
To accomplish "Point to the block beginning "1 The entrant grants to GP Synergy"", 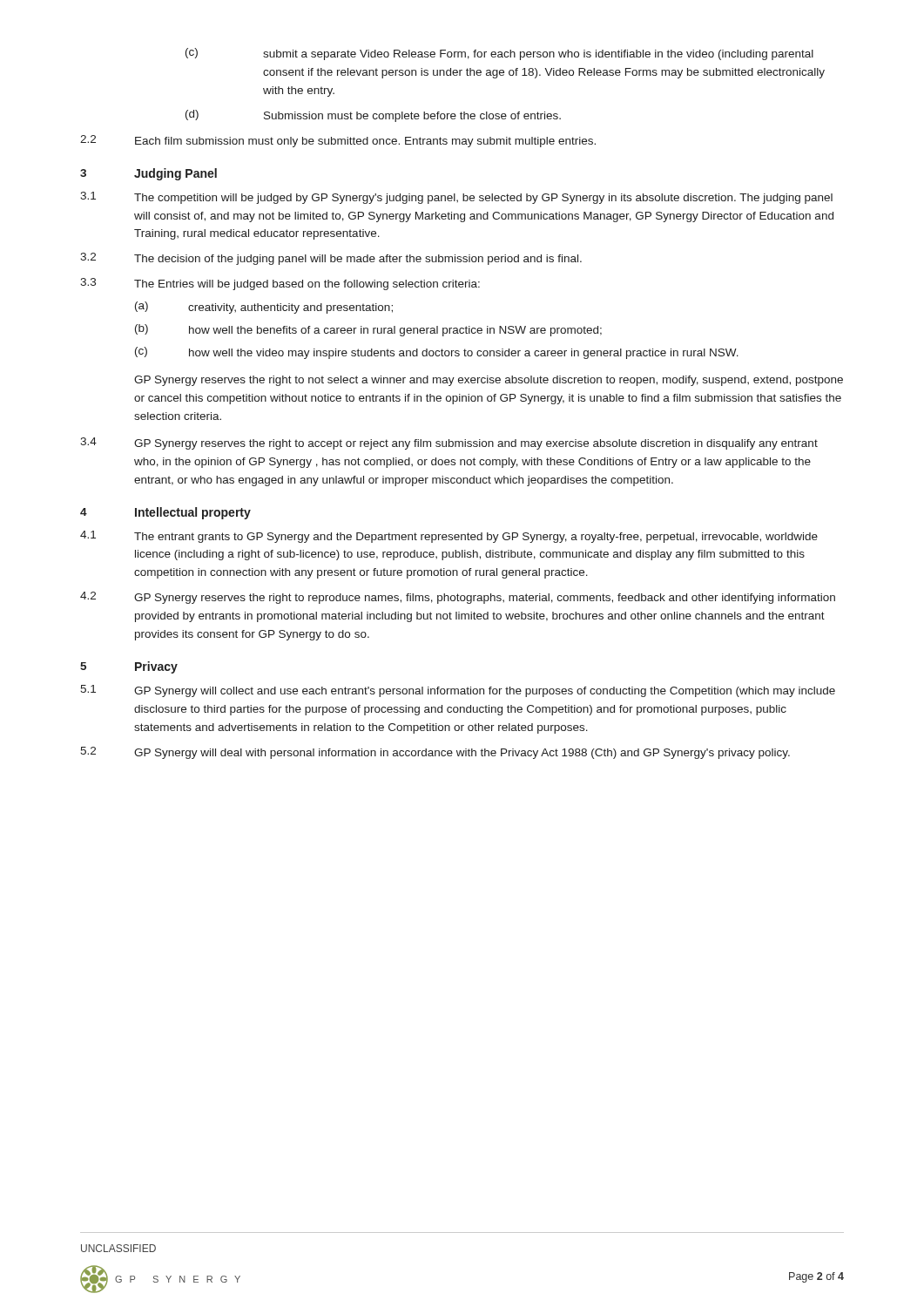I will coord(462,555).
